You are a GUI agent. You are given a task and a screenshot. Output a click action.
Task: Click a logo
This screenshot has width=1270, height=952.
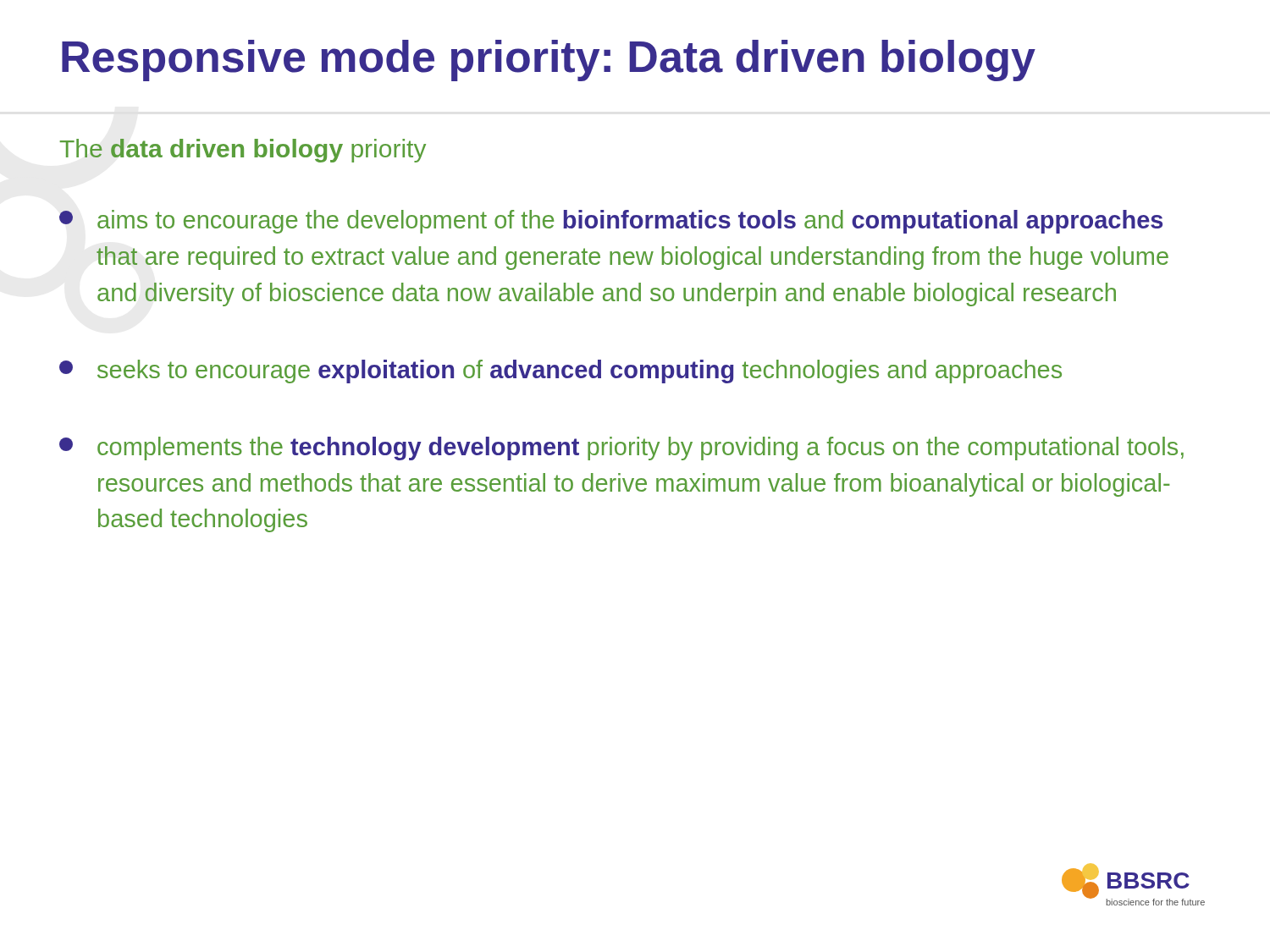point(1139,888)
